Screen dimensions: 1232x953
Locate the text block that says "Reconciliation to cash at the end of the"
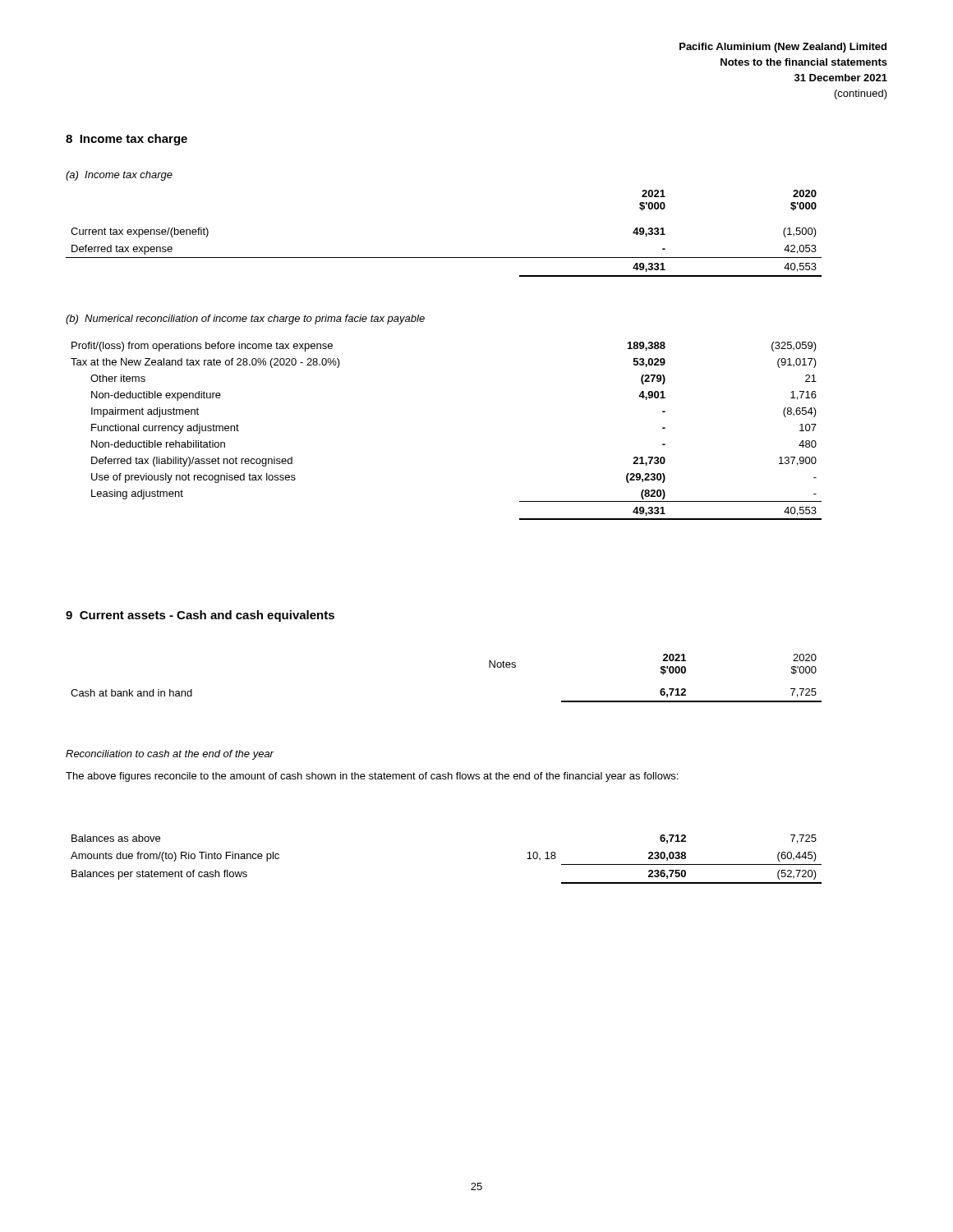coord(170,754)
